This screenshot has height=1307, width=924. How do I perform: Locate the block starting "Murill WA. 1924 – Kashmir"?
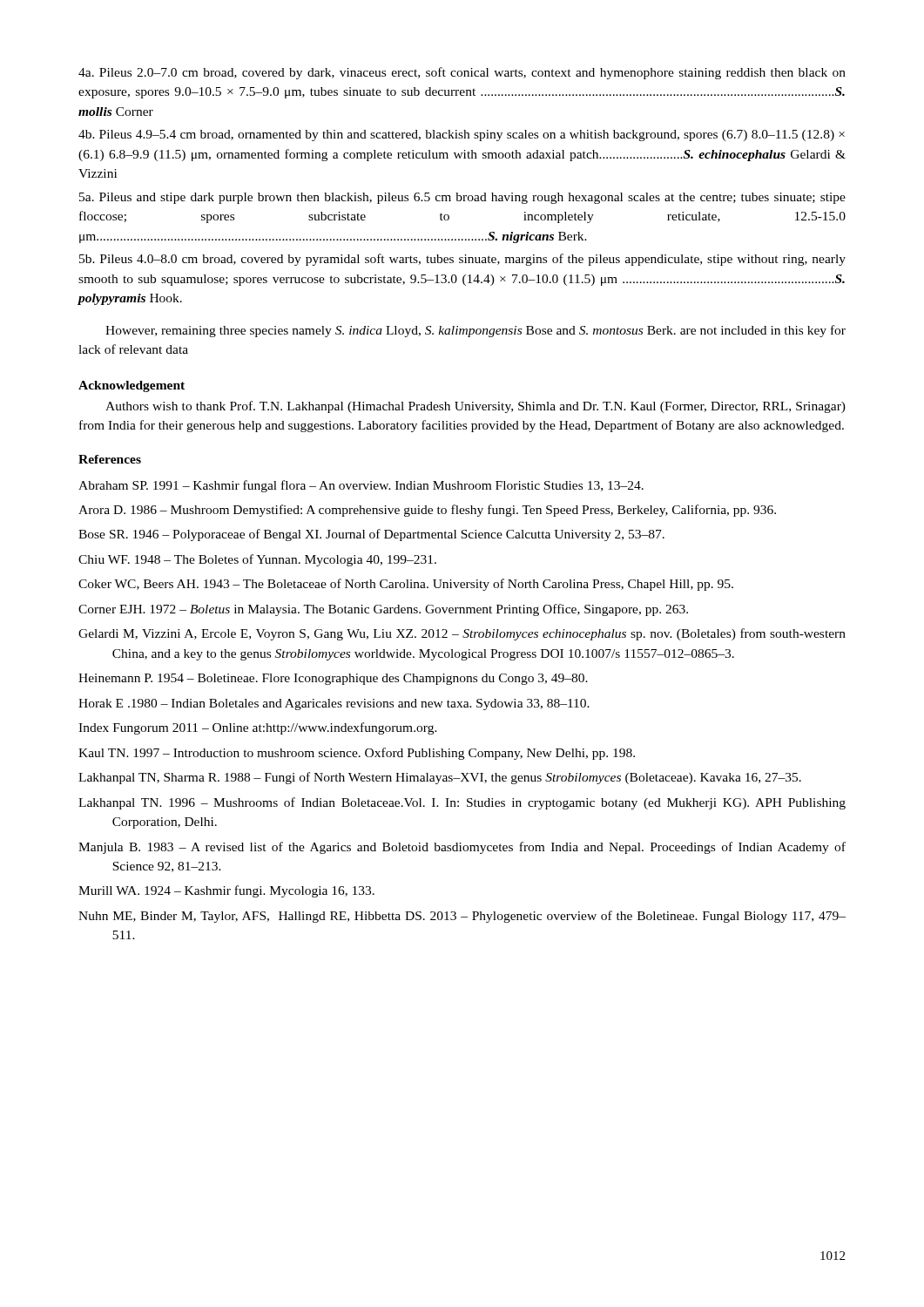click(227, 890)
